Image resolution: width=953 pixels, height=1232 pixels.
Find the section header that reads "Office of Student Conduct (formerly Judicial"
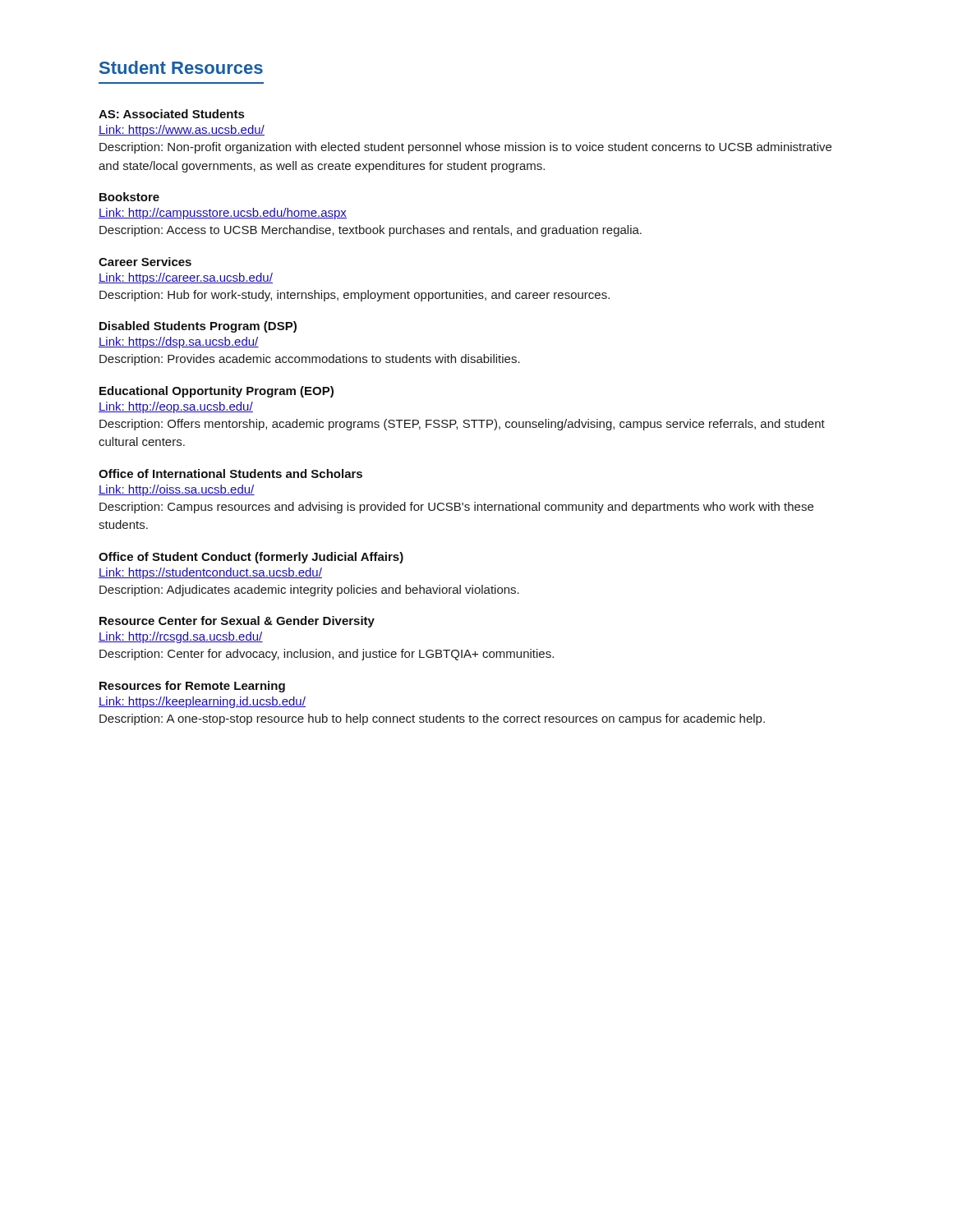click(x=468, y=574)
